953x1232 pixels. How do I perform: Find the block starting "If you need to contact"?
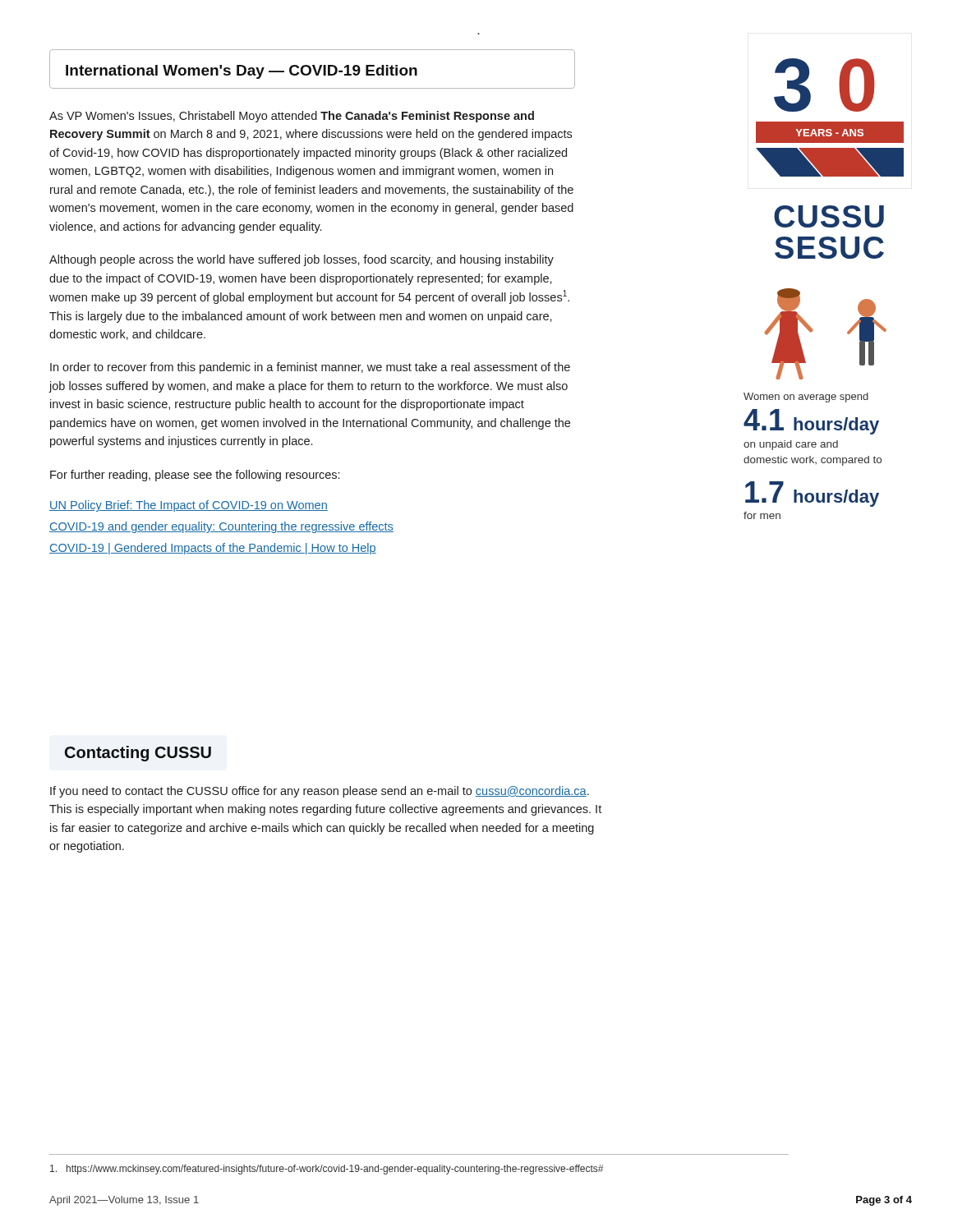point(325,819)
